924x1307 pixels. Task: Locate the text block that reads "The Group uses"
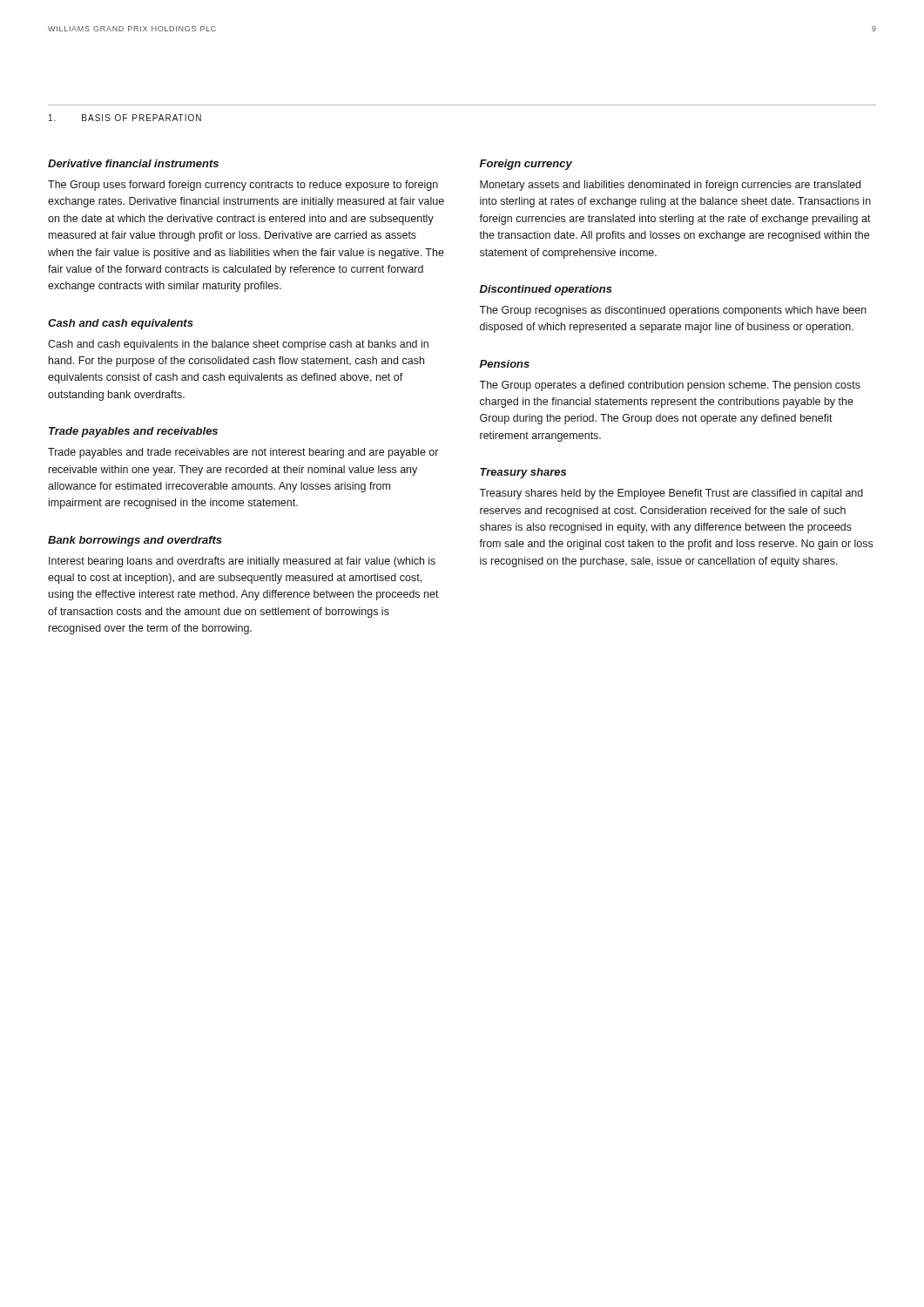click(x=246, y=235)
